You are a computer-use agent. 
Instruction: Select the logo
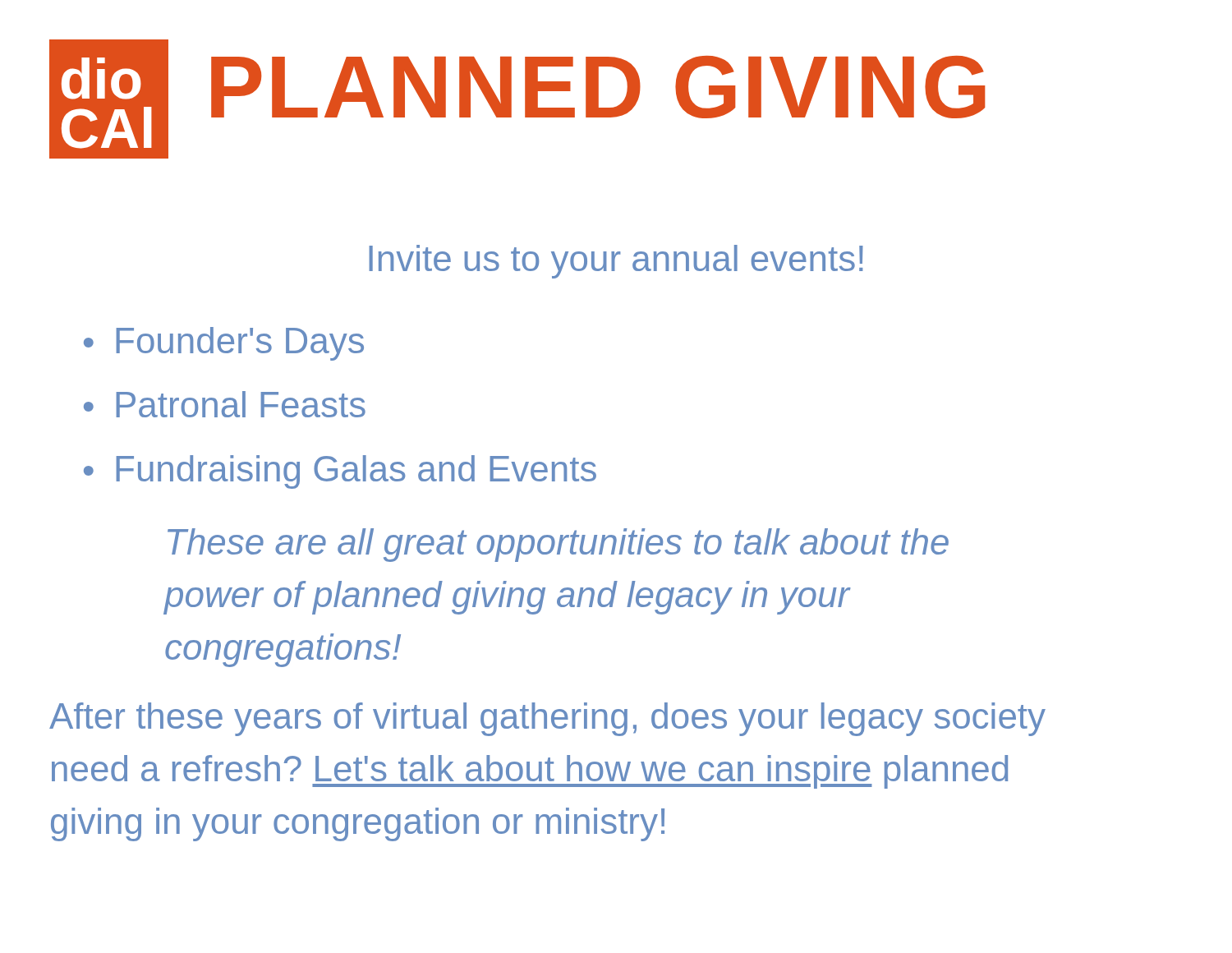[109, 99]
